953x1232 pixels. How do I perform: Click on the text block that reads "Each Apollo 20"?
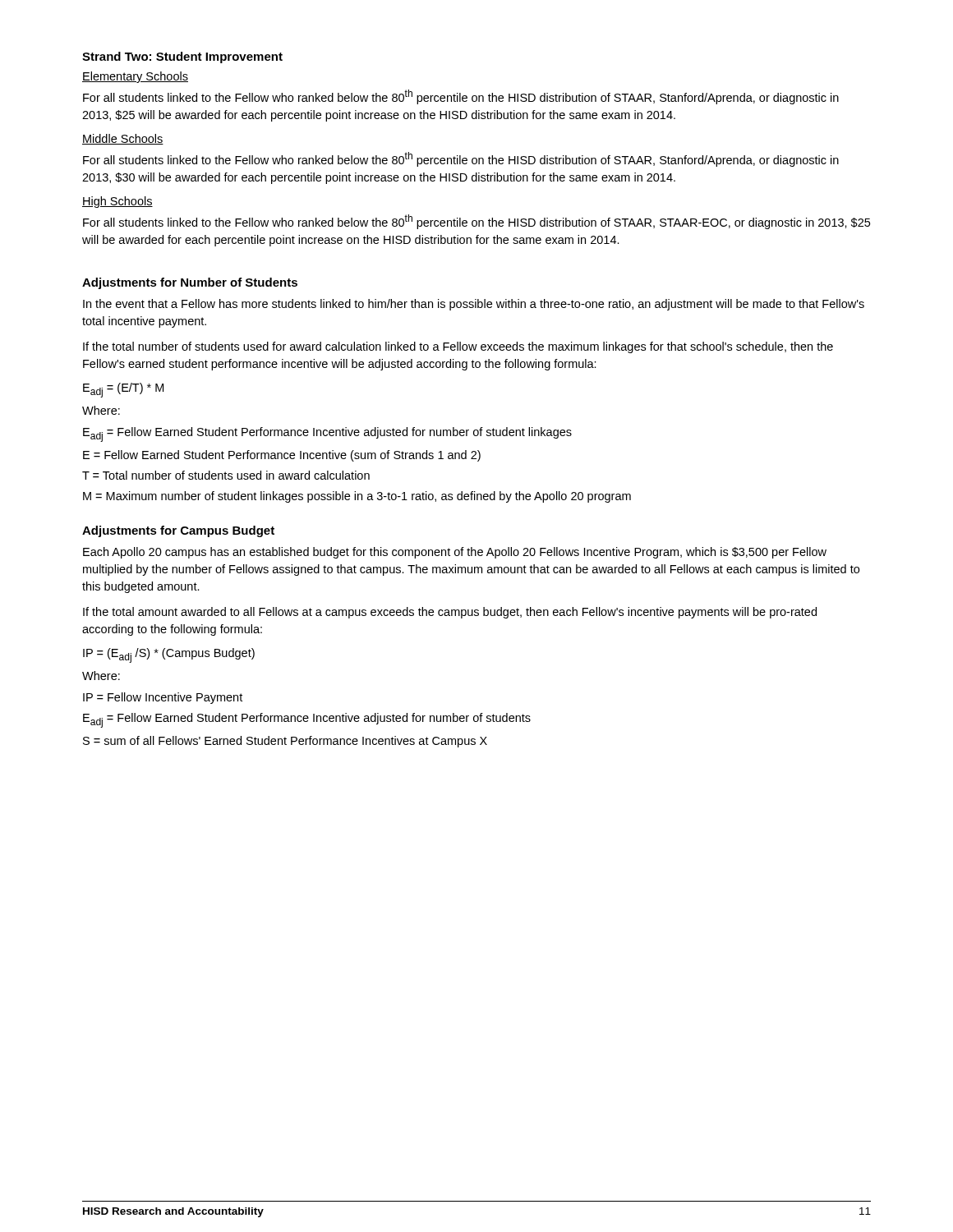click(471, 569)
